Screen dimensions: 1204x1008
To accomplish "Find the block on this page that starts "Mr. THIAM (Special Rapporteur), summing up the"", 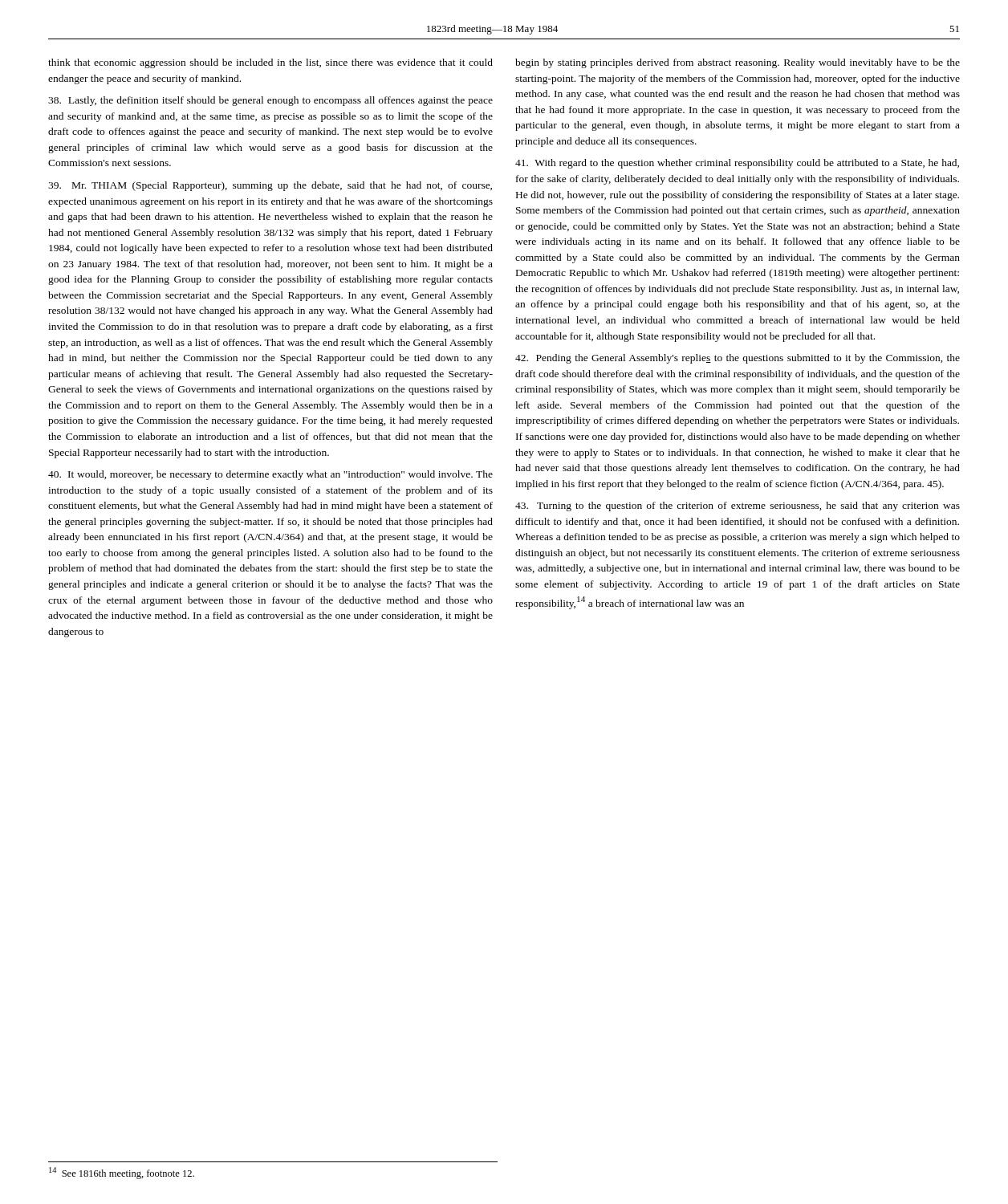I will pos(270,319).
